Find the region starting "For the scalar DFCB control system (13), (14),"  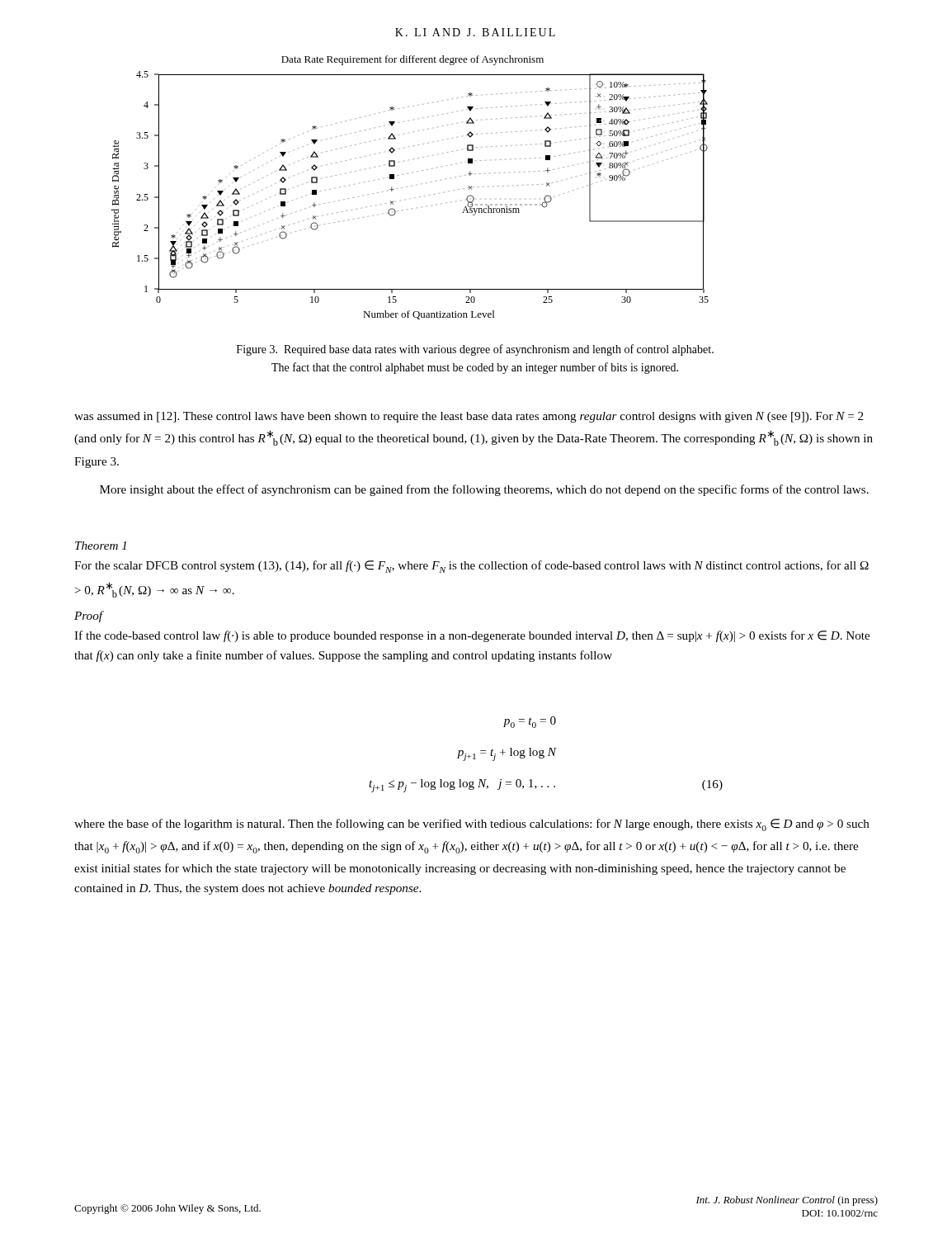[x=472, y=579]
